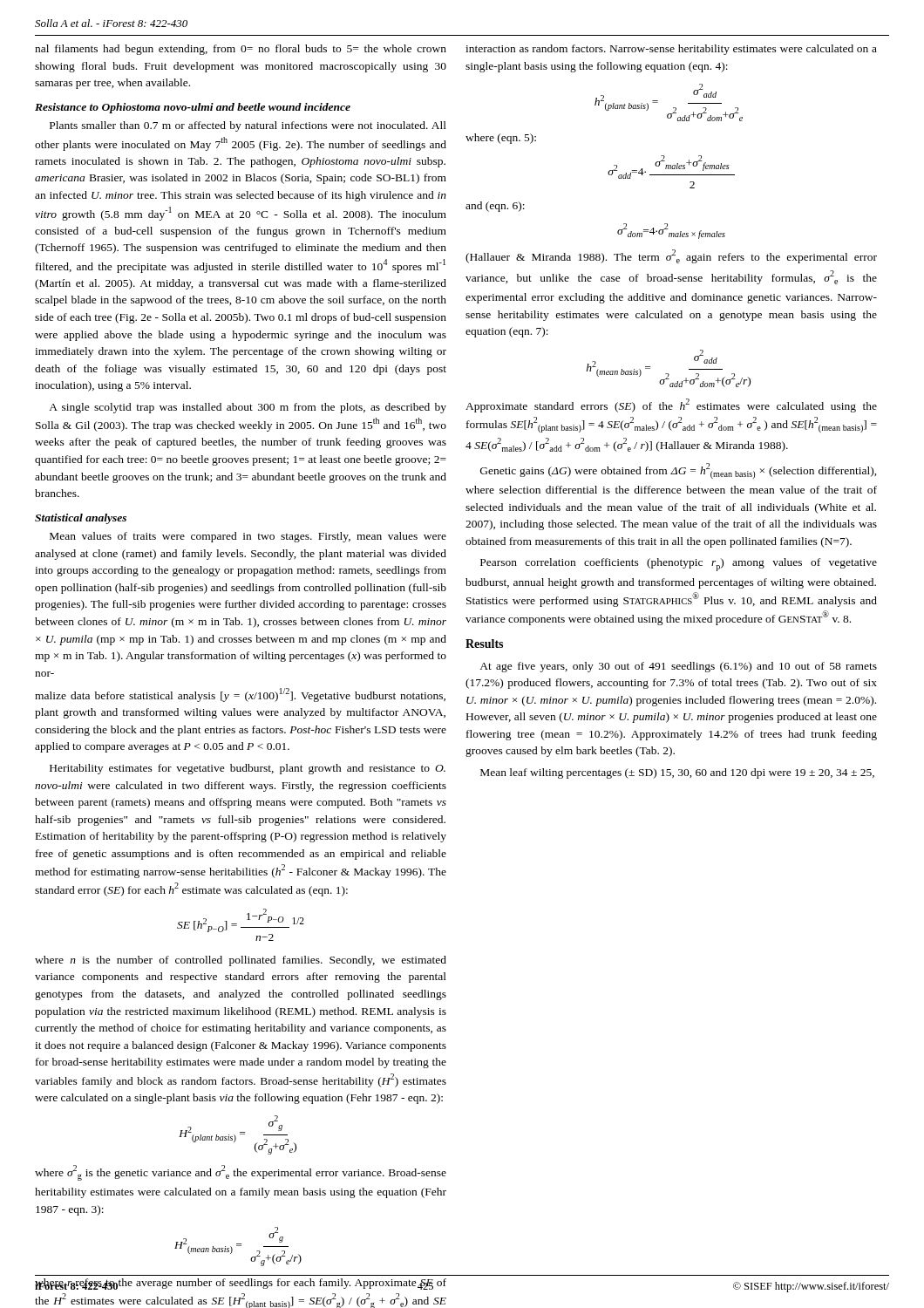
Task: Find the text block that reads "where n is the"
Action: tap(241, 1029)
